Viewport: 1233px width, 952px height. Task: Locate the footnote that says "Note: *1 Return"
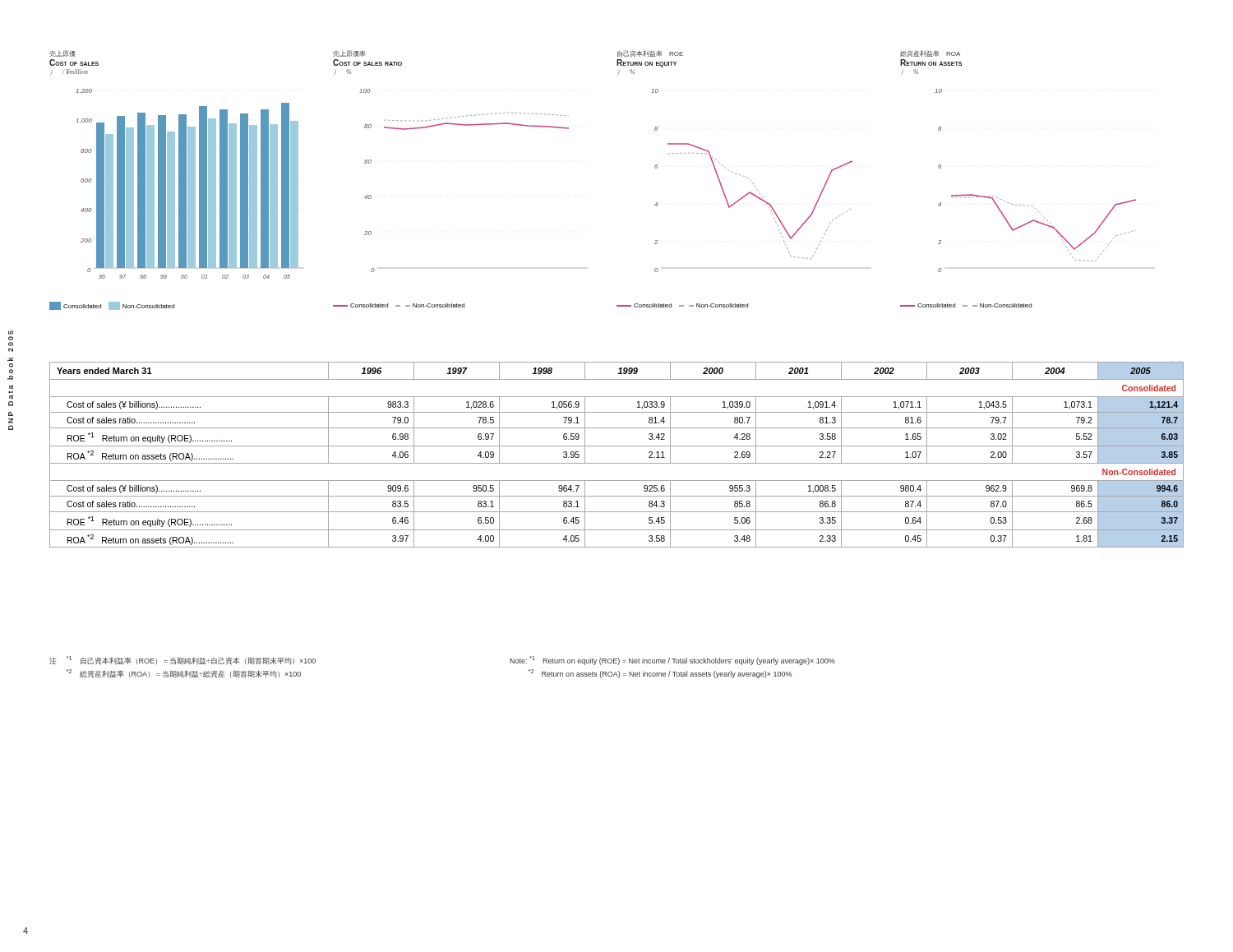coord(672,661)
